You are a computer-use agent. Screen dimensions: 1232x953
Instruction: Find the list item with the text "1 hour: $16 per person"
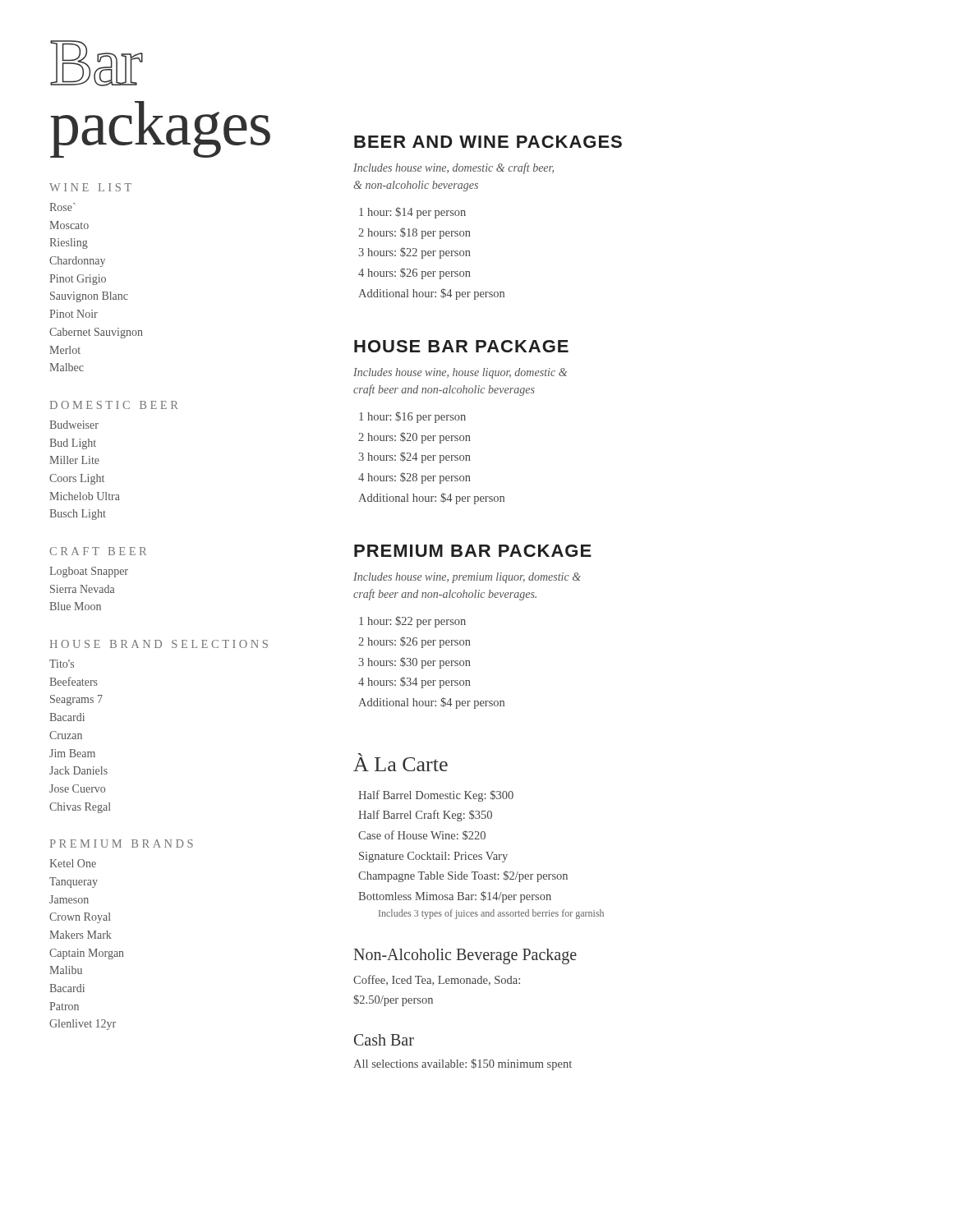click(412, 417)
